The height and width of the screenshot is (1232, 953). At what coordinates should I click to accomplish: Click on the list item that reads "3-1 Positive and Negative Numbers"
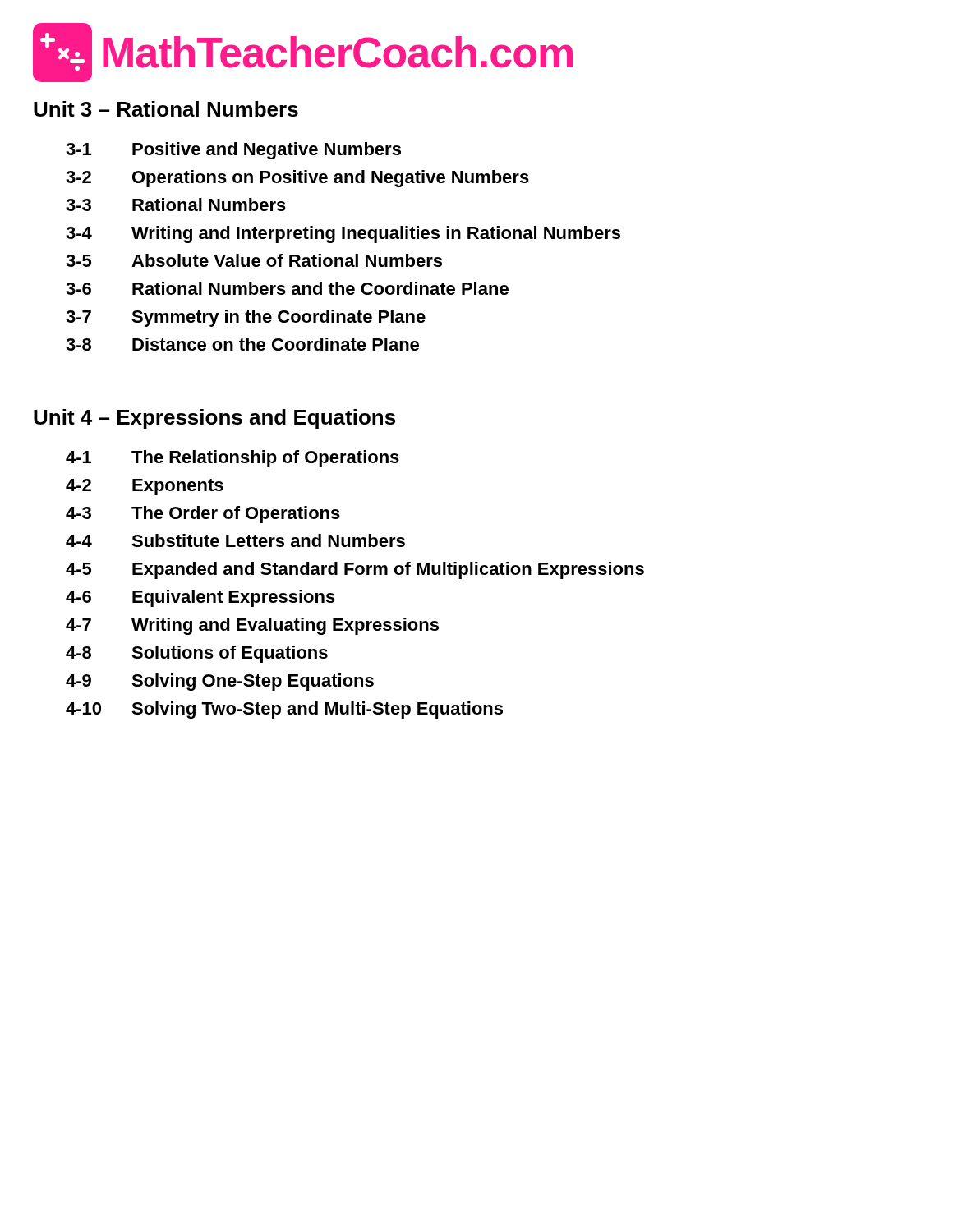[x=234, y=150]
